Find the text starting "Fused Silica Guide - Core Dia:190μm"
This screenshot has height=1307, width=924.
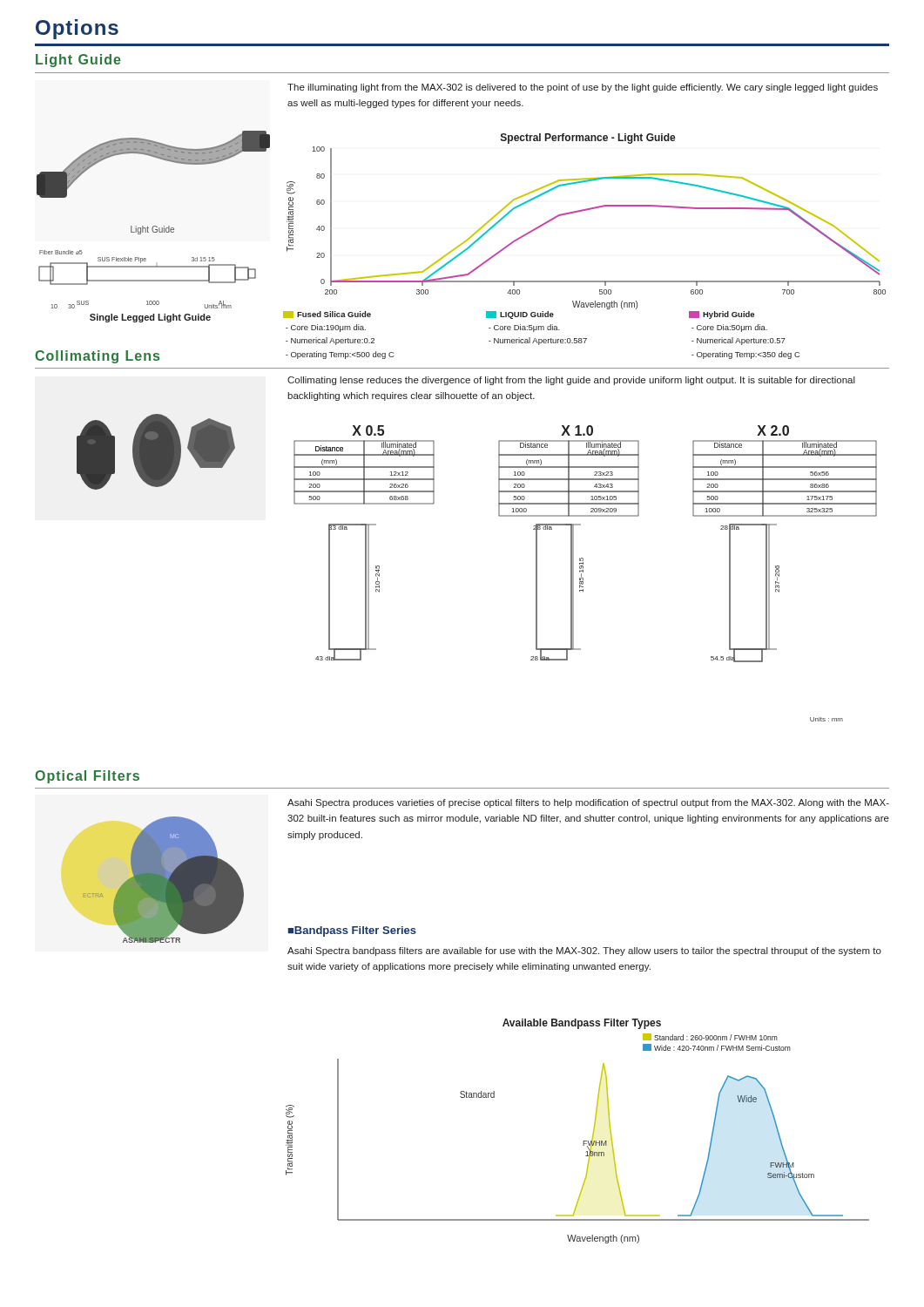(x=586, y=334)
